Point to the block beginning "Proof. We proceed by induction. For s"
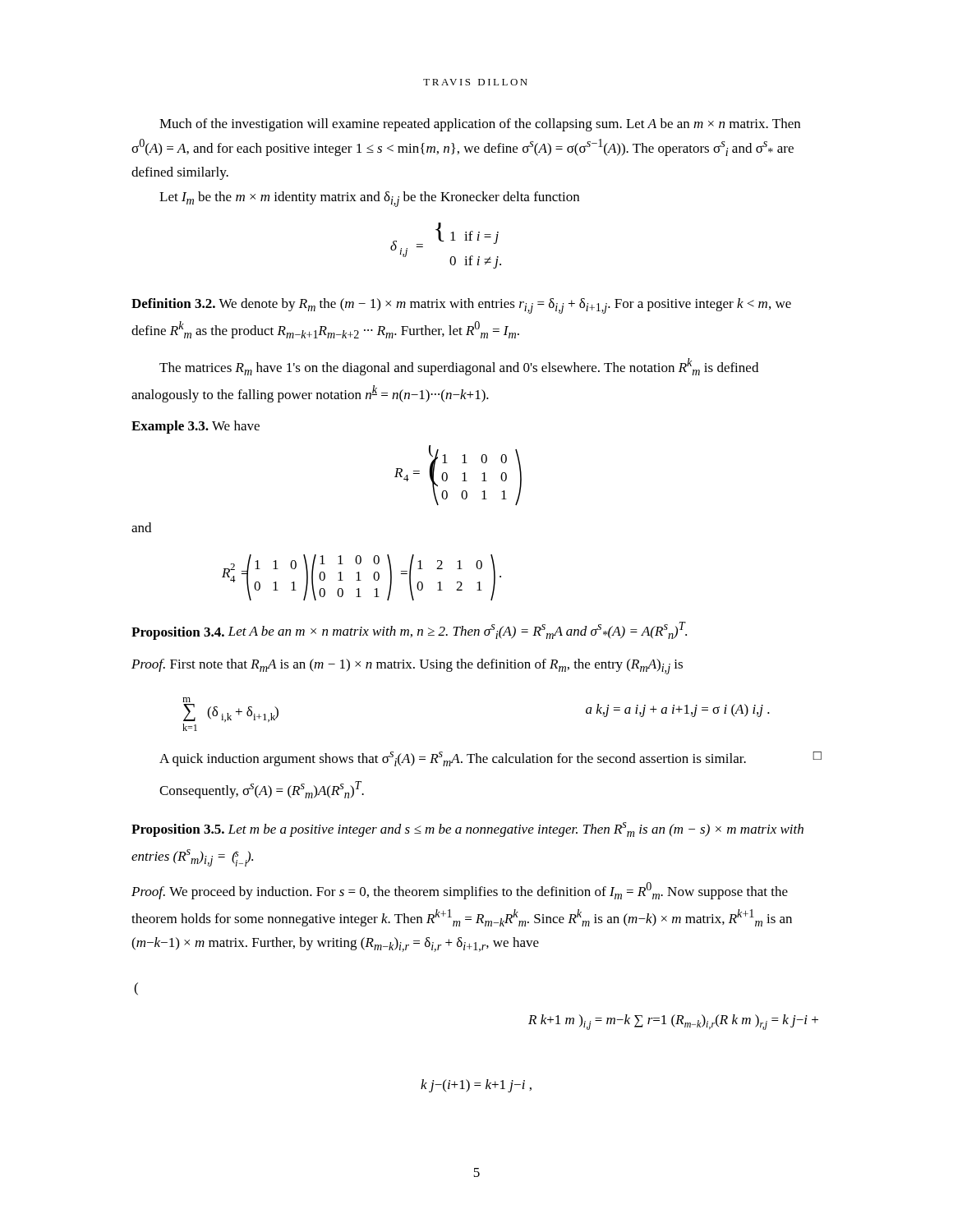Screen dimensions: 1232x953 point(462,916)
